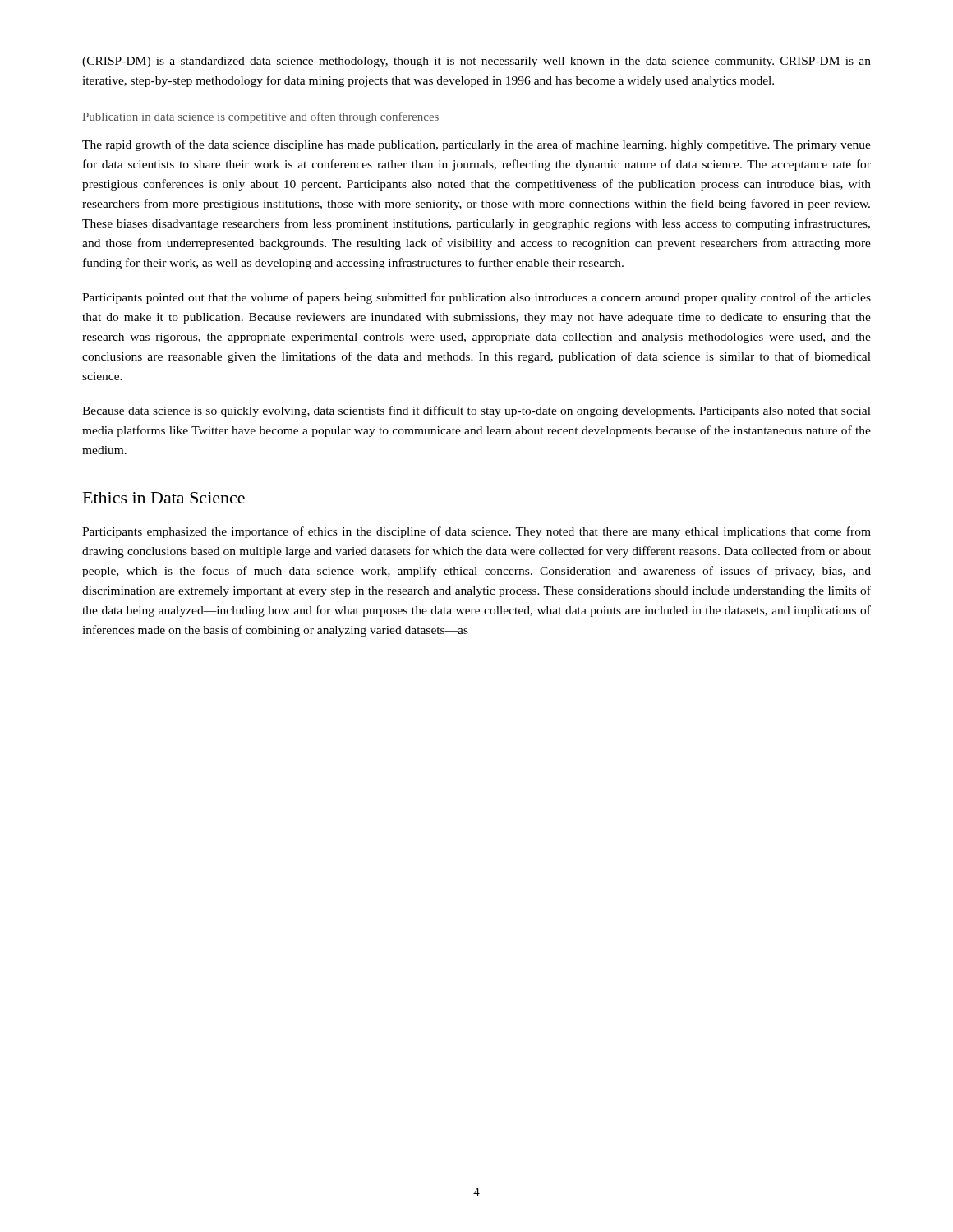Locate the region starting "Participants emphasized the importance of ethics in"
This screenshot has width=953, height=1232.
coord(476,580)
